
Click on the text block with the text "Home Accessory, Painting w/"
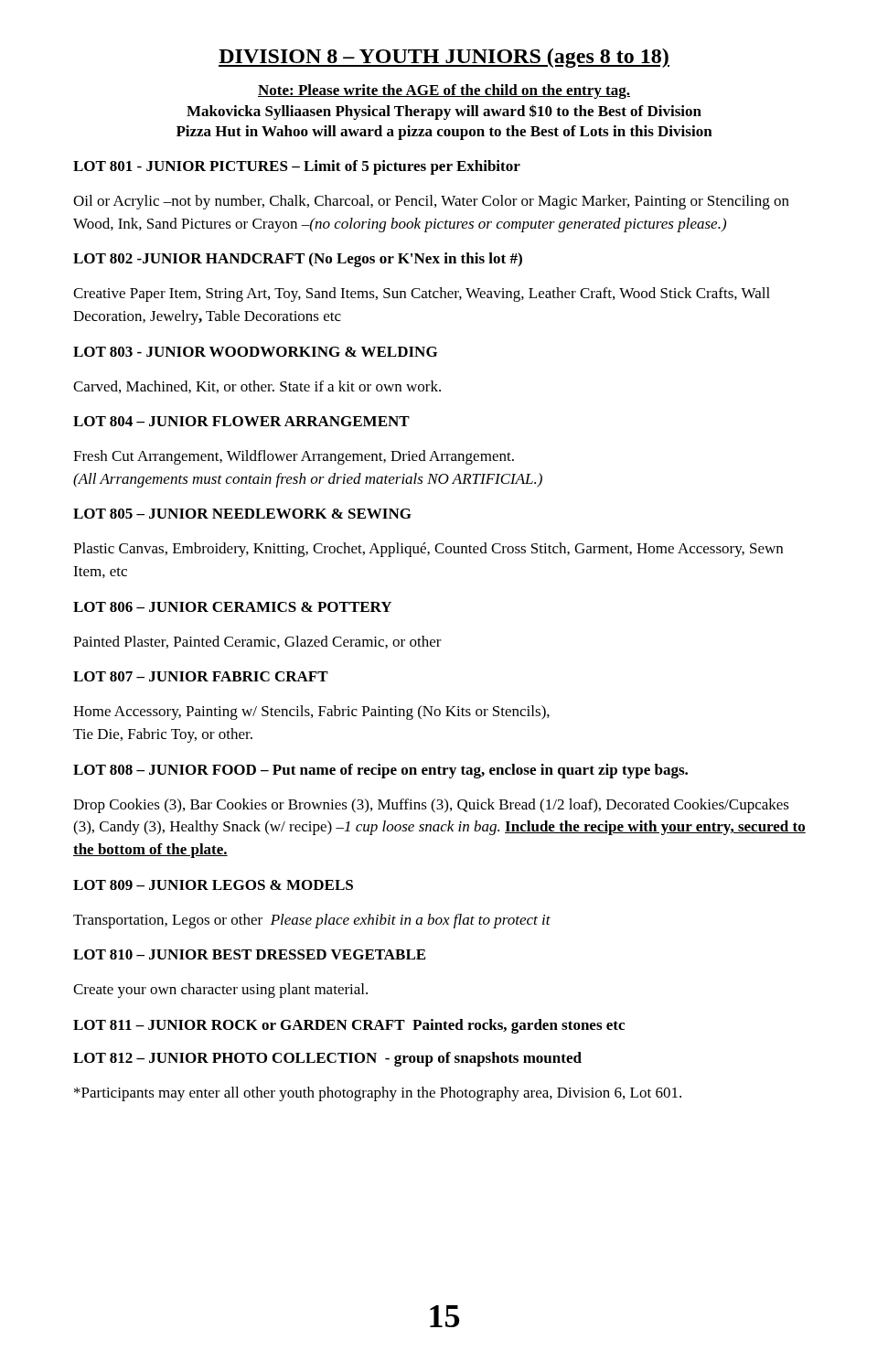[444, 724]
